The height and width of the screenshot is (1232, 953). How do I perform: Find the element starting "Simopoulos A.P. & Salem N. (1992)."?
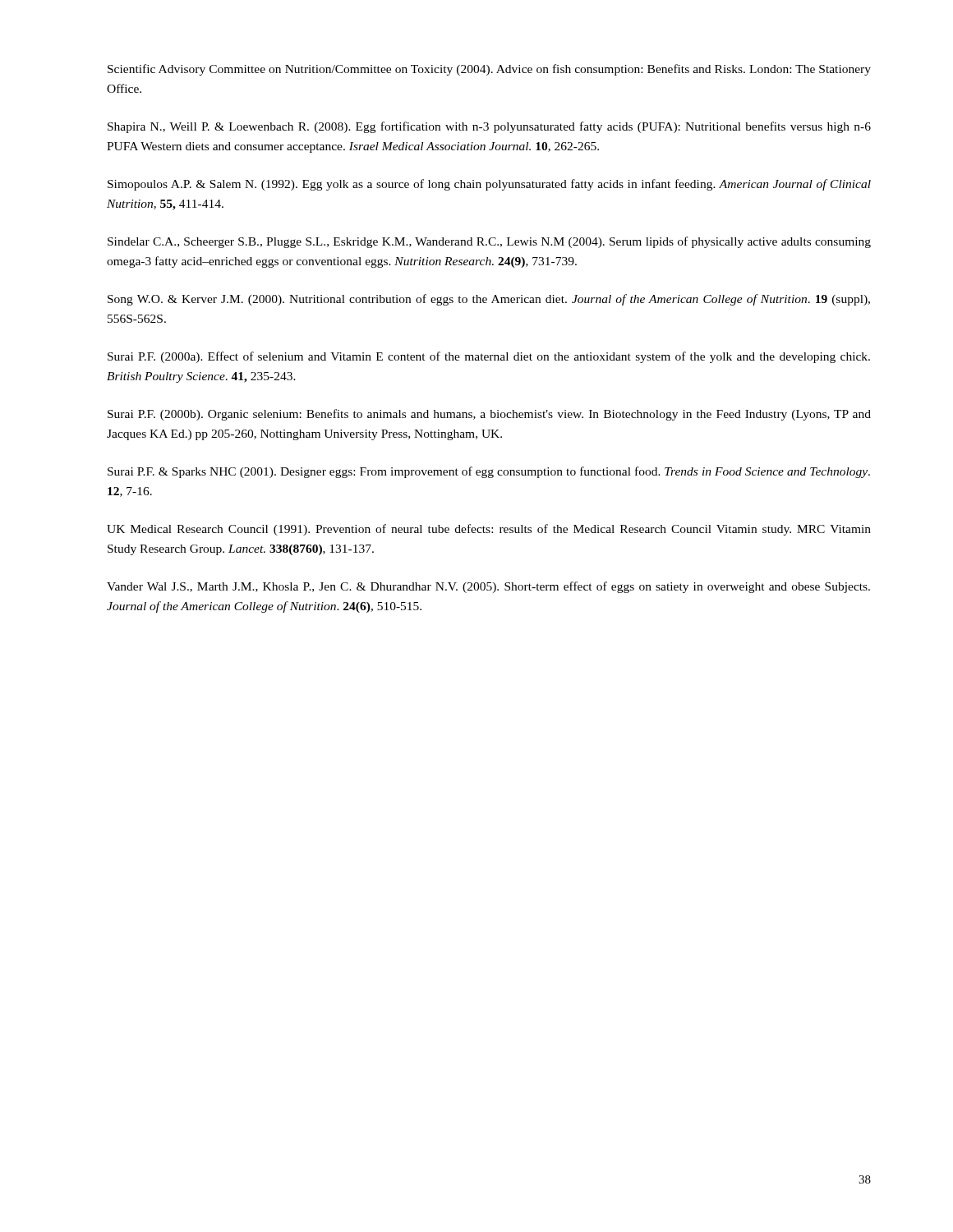pyautogui.click(x=489, y=193)
